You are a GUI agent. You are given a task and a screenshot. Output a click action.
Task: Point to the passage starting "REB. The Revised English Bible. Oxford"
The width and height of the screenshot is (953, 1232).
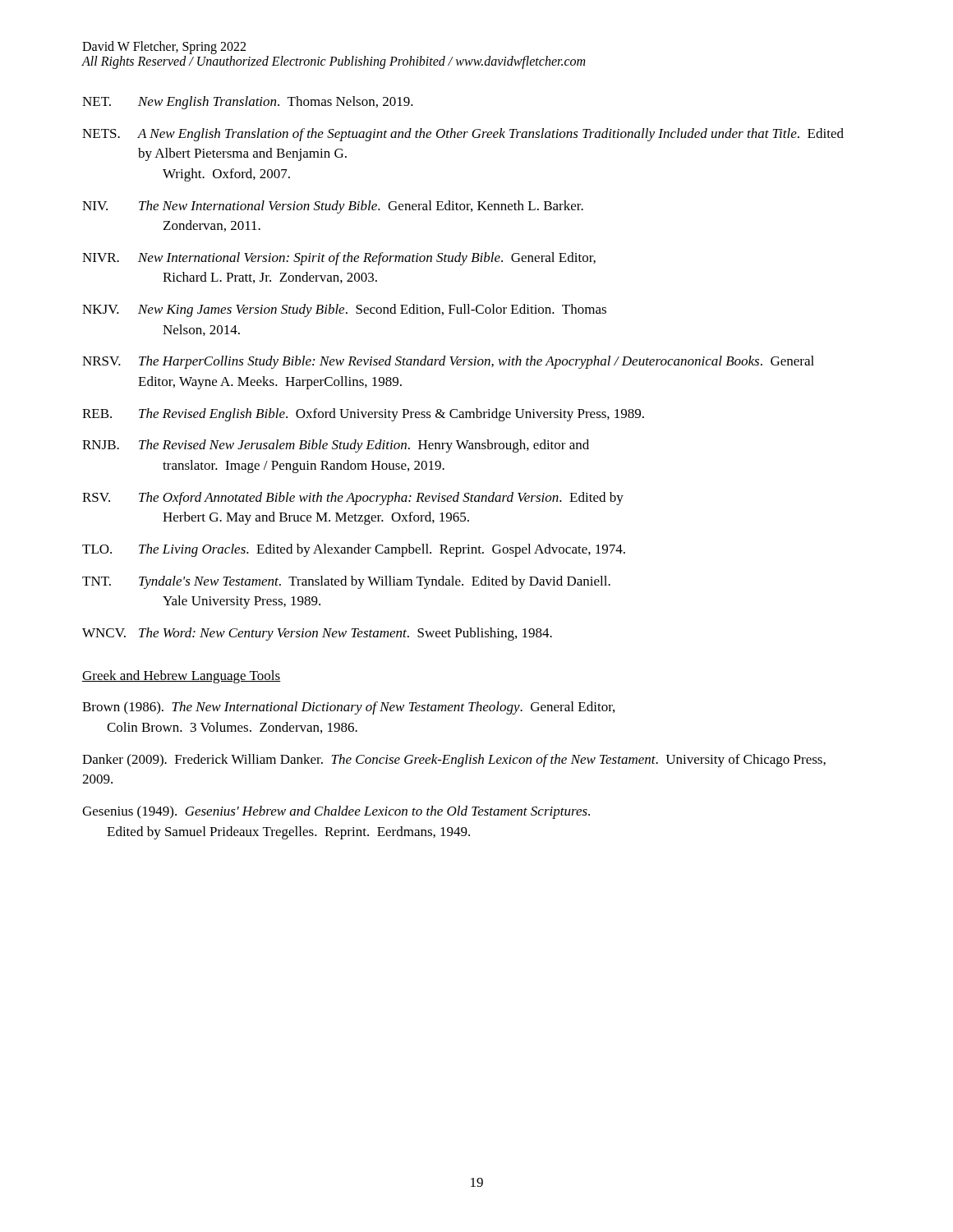(x=464, y=414)
